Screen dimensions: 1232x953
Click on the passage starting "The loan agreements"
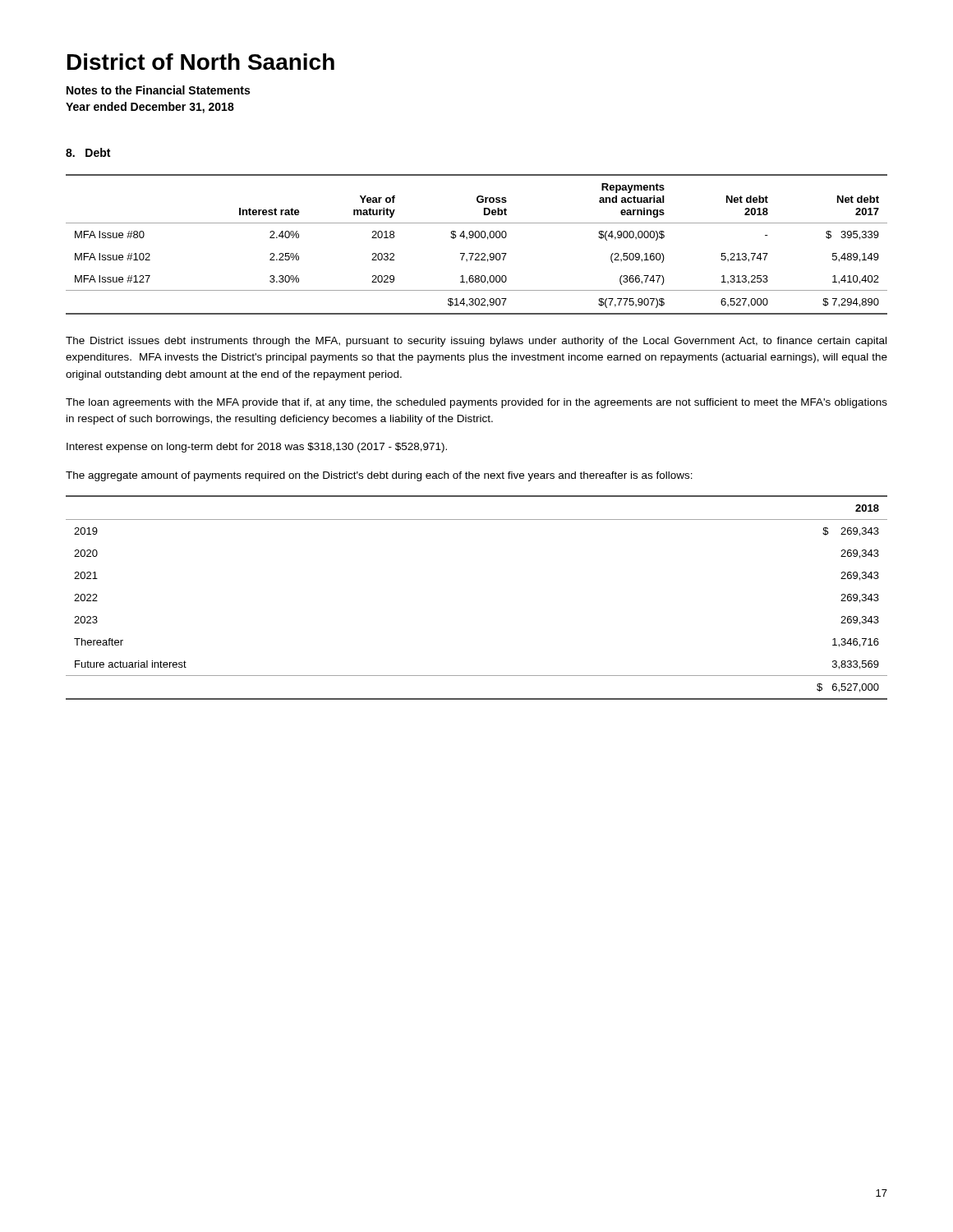click(x=476, y=410)
